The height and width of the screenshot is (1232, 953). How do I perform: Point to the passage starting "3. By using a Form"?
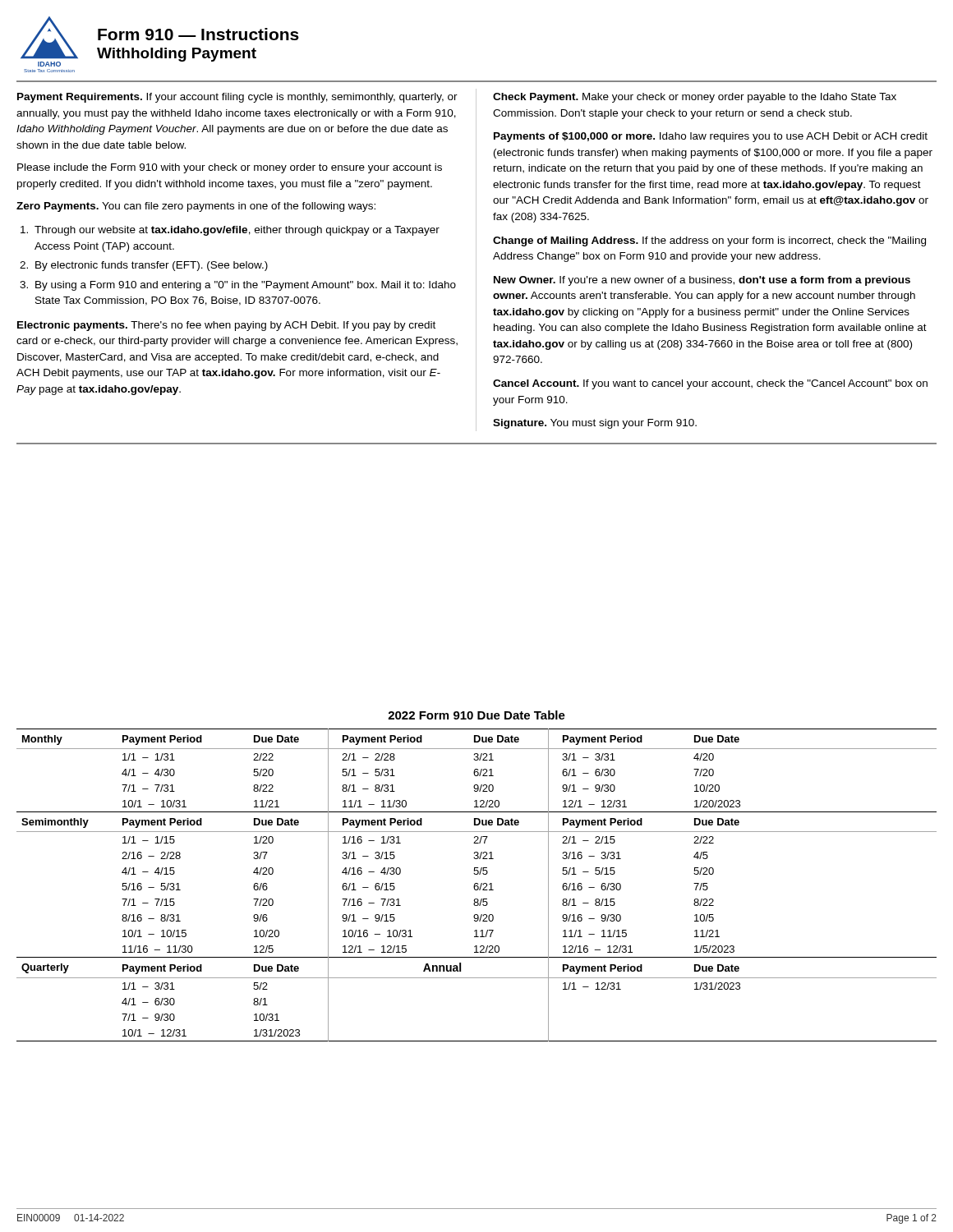tap(238, 291)
